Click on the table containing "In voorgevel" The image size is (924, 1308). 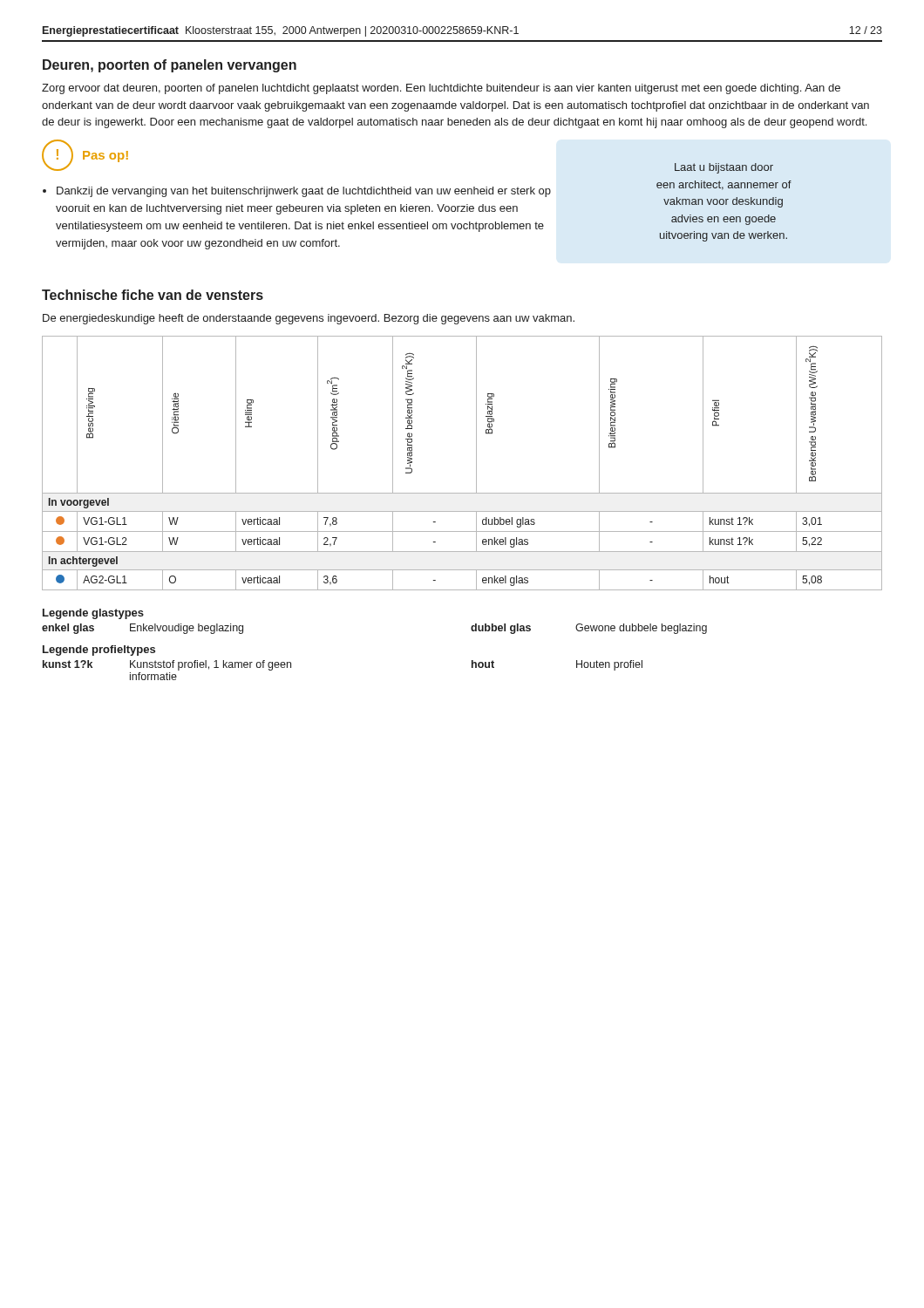point(462,463)
